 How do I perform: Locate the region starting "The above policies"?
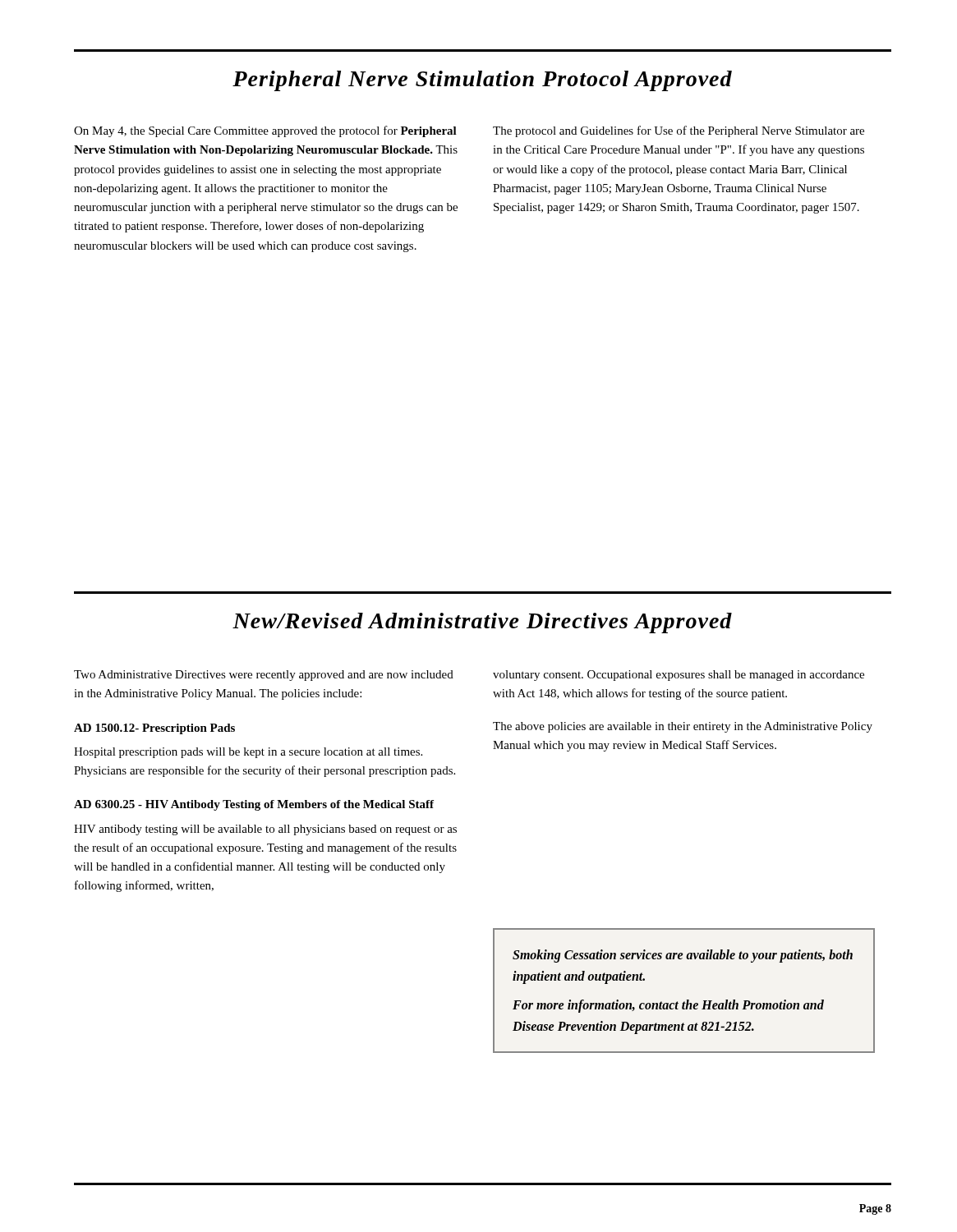[686, 736]
